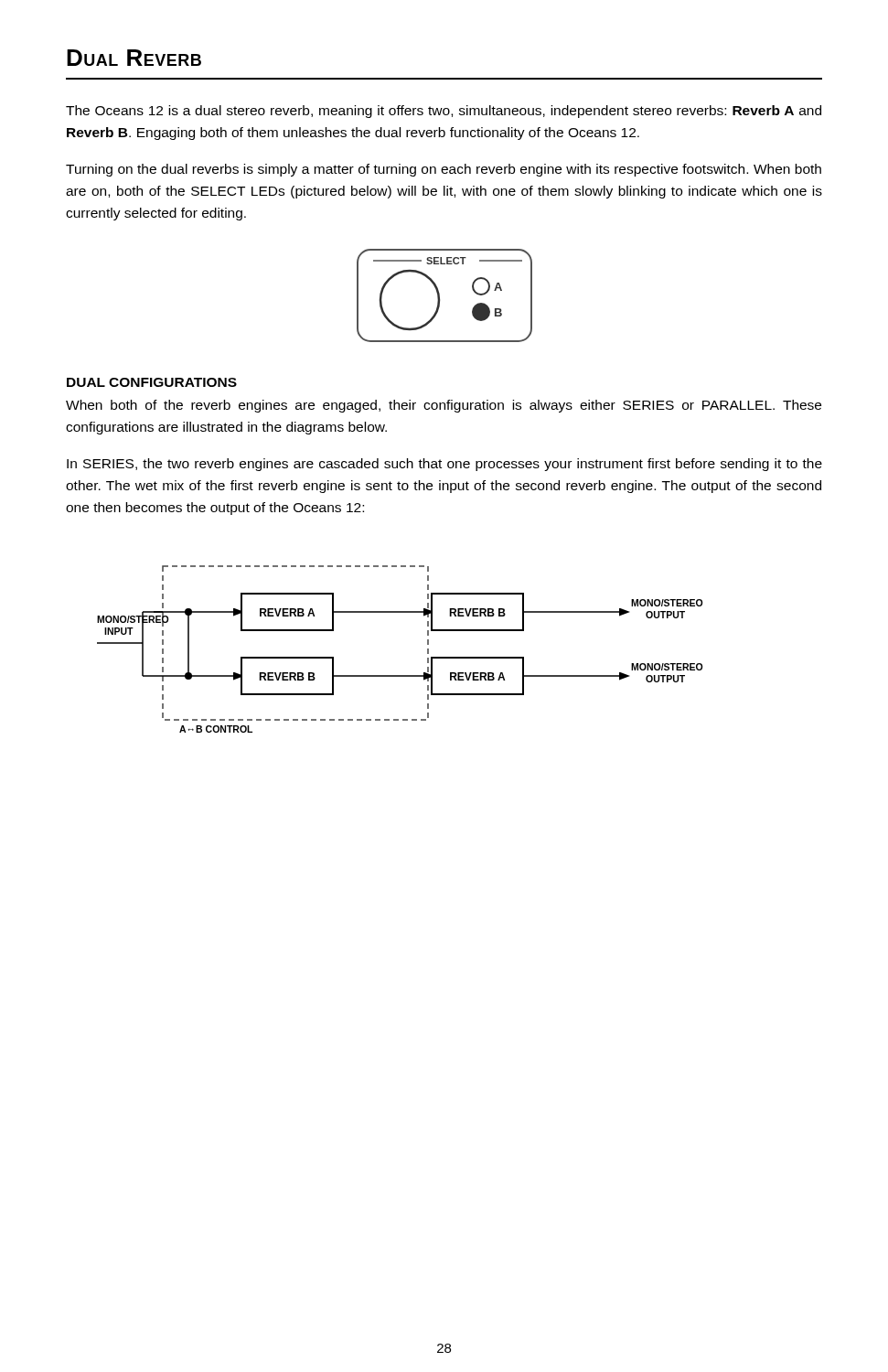
Task: Locate the block of text that opens with "In SERIES, the two reverb engines are"
Action: 444,486
